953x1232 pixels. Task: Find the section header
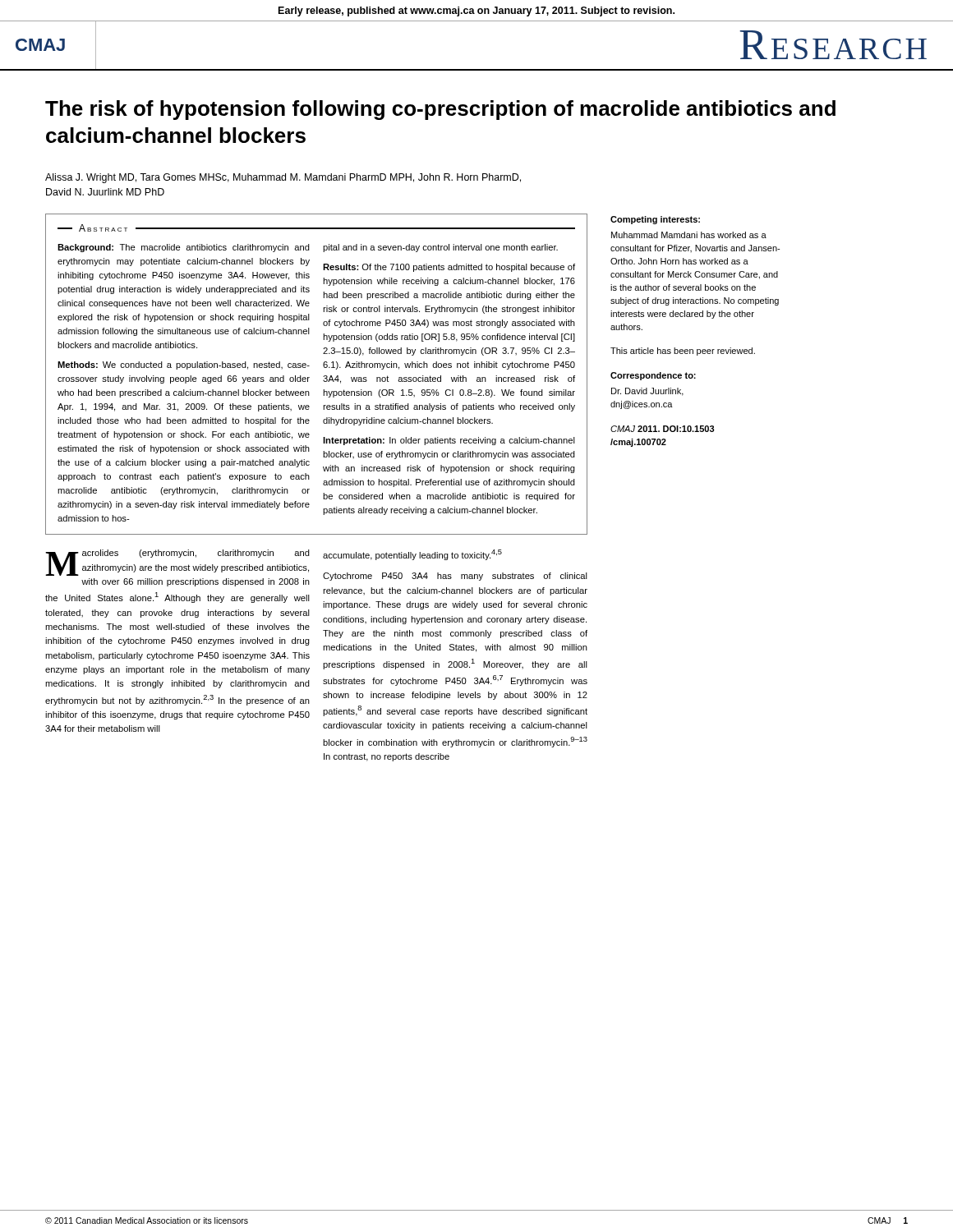[316, 228]
